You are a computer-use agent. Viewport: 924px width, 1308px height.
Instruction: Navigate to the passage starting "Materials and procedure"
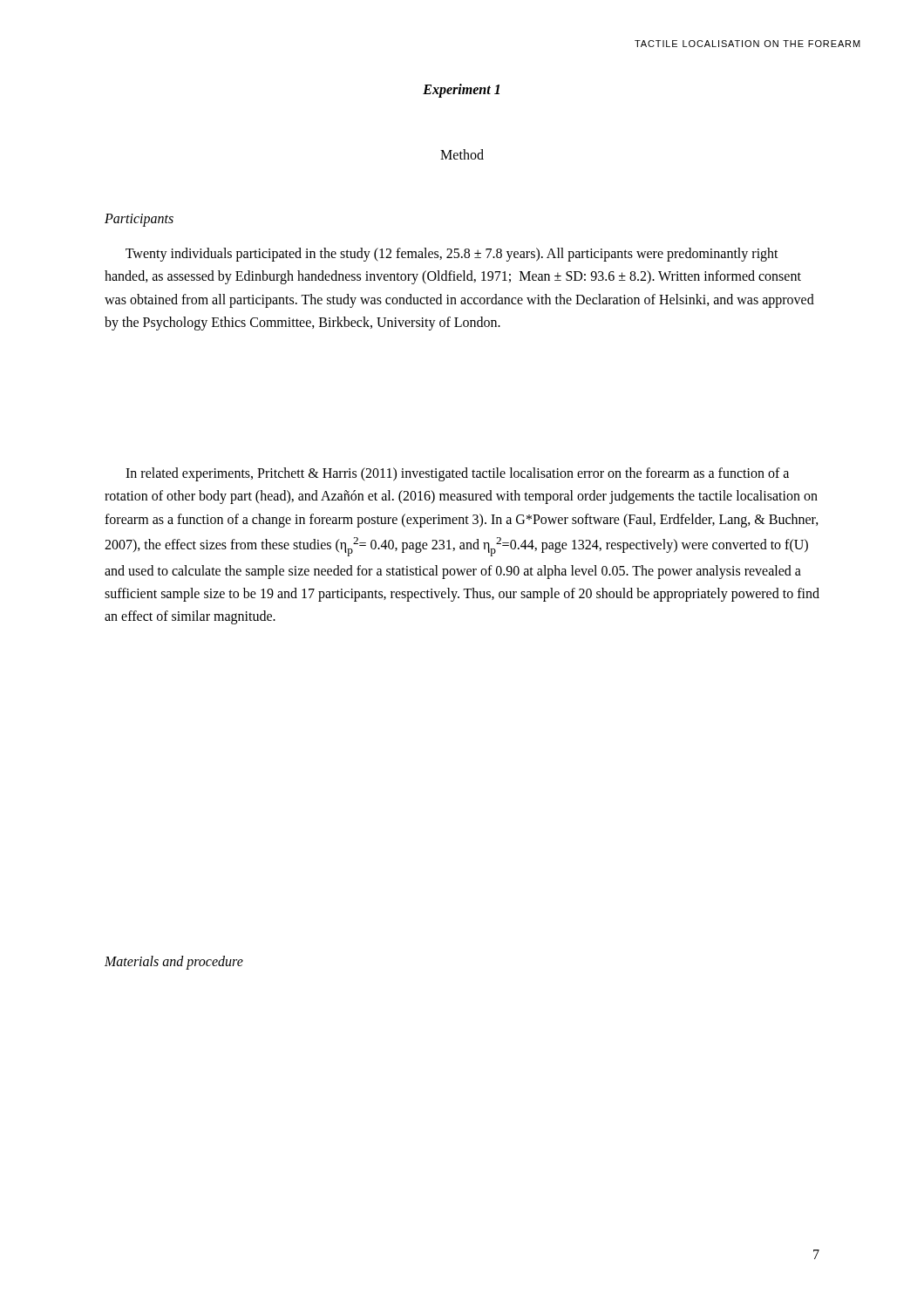(174, 961)
